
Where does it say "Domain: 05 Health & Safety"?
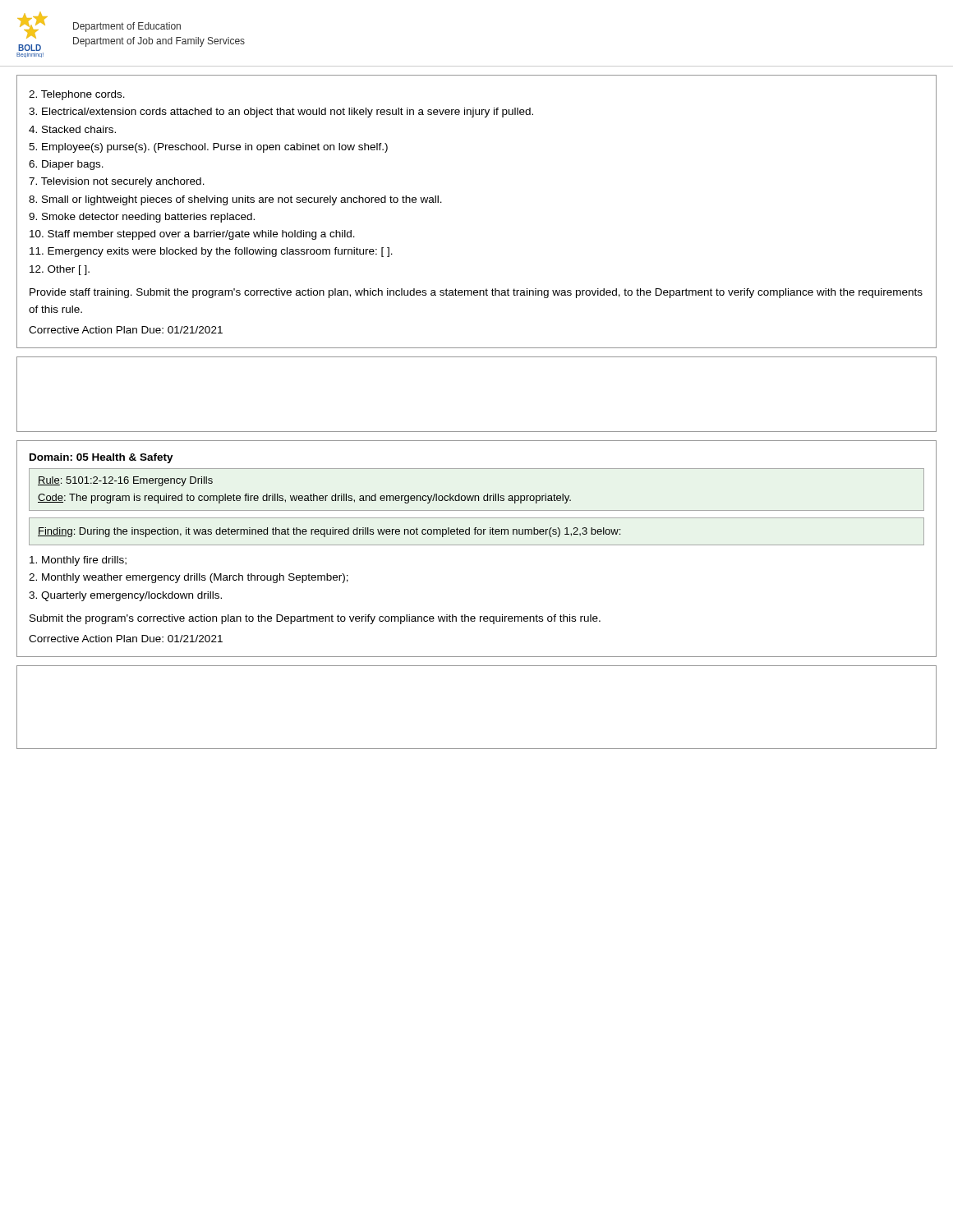coord(101,457)
